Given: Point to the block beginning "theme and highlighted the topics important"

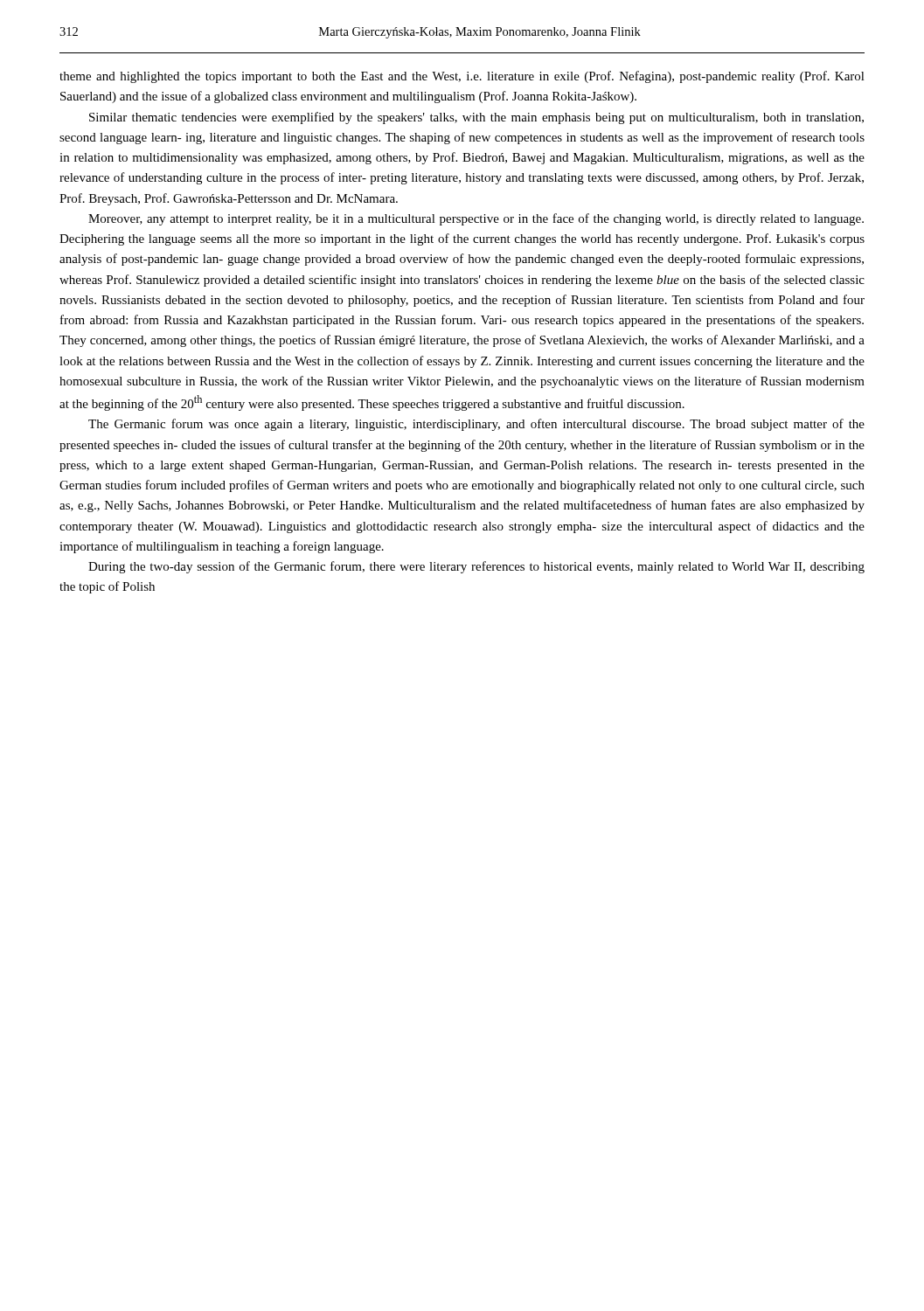Looking at the screenshot, I should click(x=462, y=87).
